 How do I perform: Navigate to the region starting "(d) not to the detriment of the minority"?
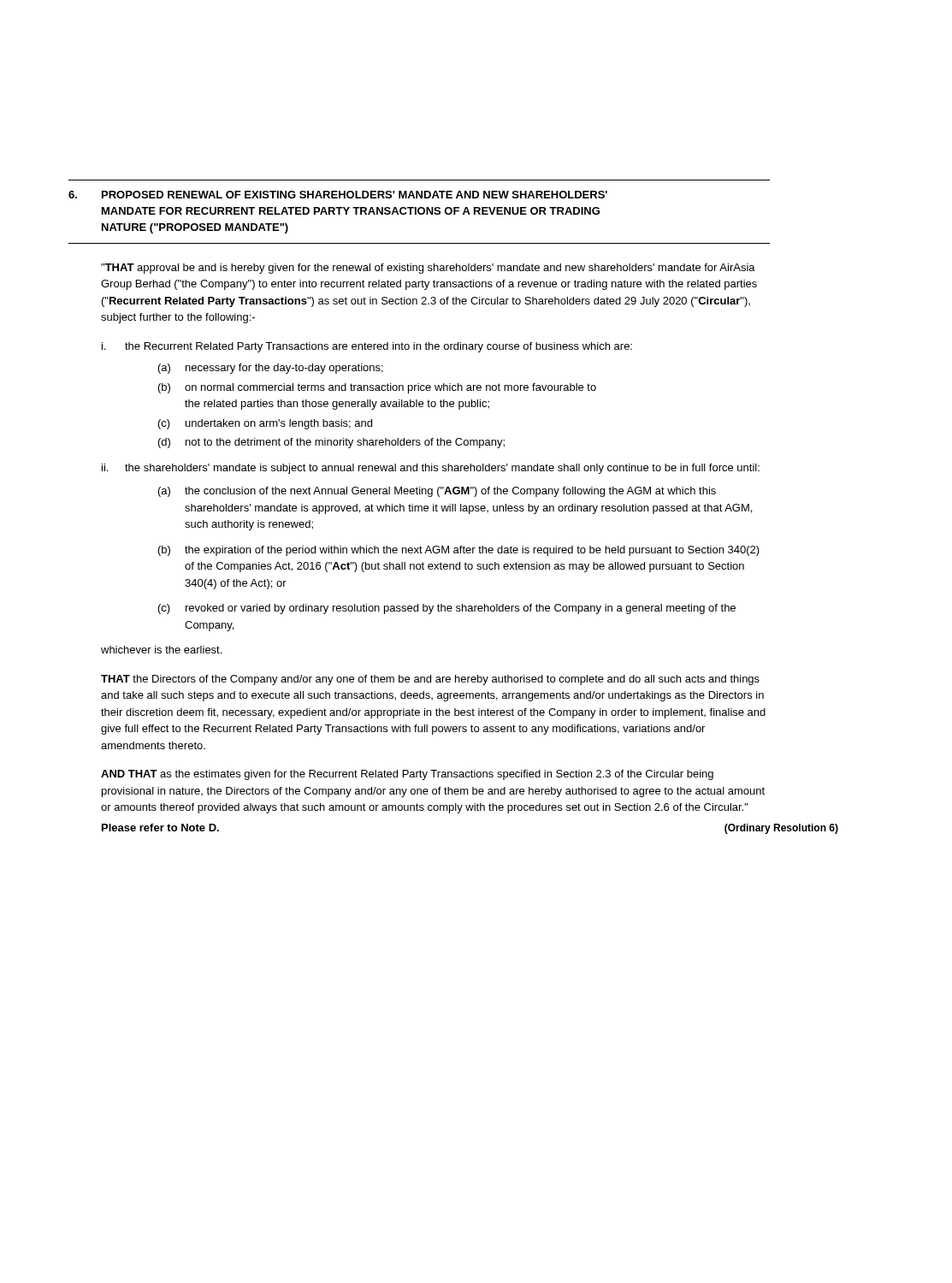coord(331,442)
